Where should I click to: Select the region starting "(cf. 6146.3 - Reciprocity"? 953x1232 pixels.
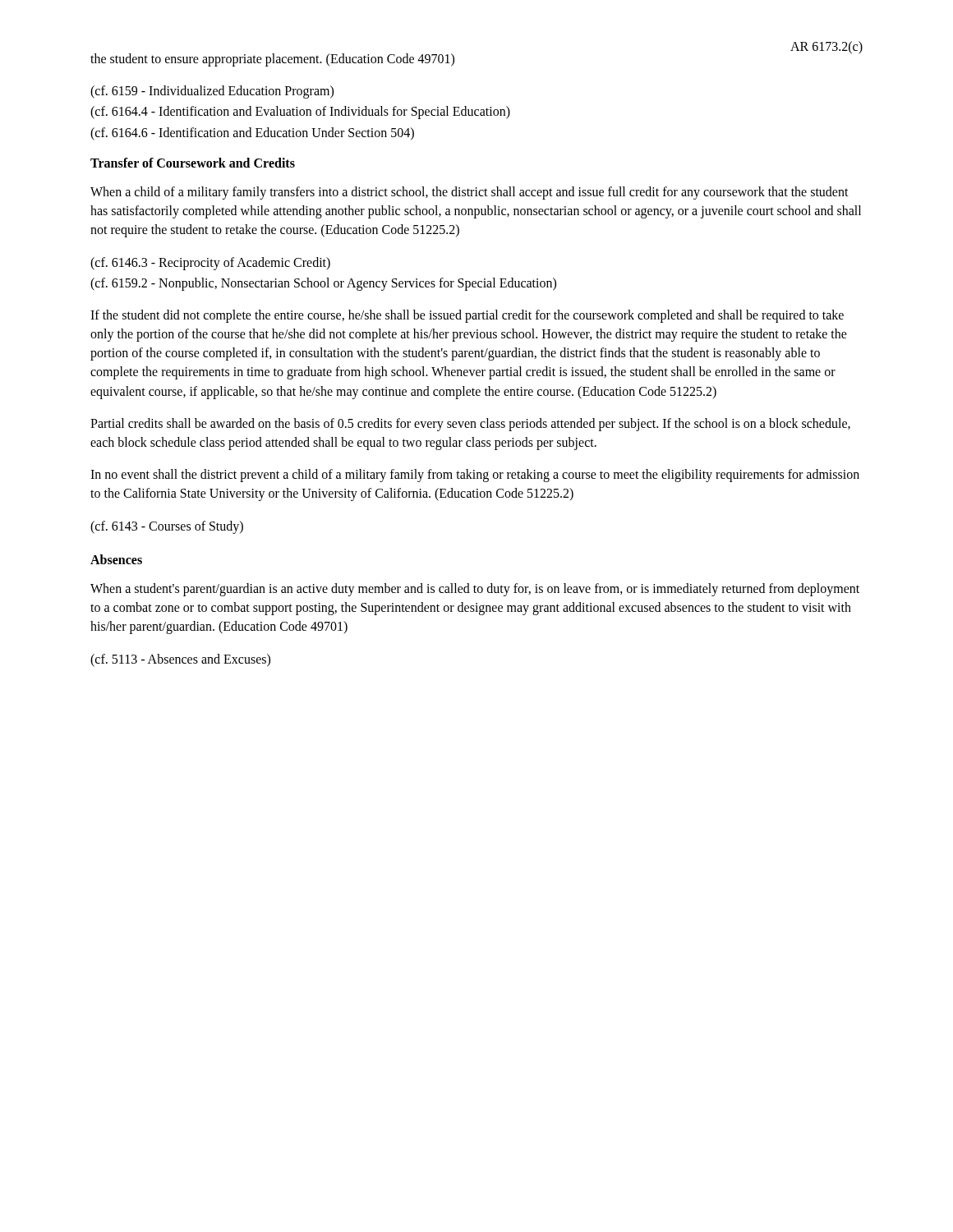tap(210, 262)
